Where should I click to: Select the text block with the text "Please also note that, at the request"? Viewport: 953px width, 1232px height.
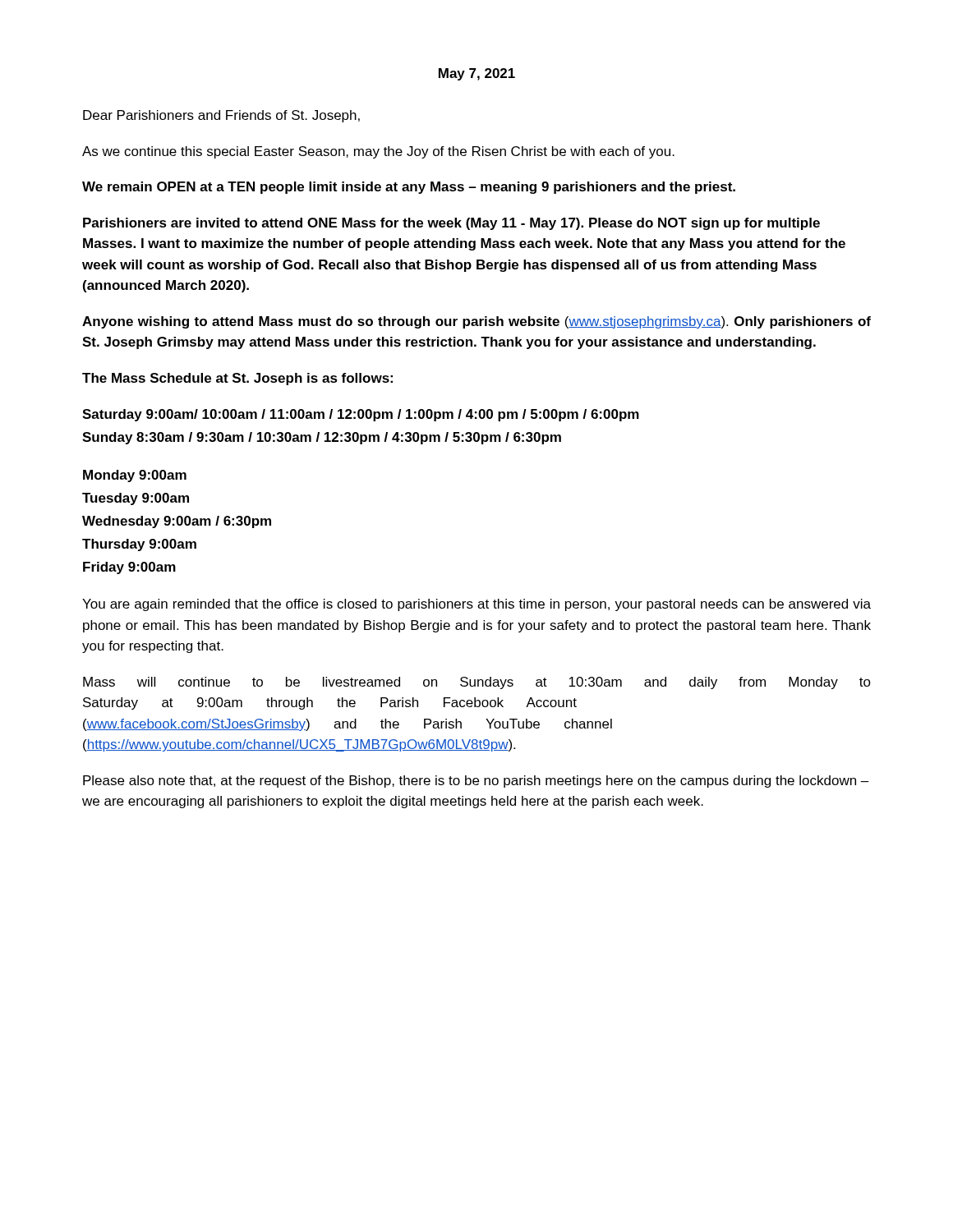[475, 791]
